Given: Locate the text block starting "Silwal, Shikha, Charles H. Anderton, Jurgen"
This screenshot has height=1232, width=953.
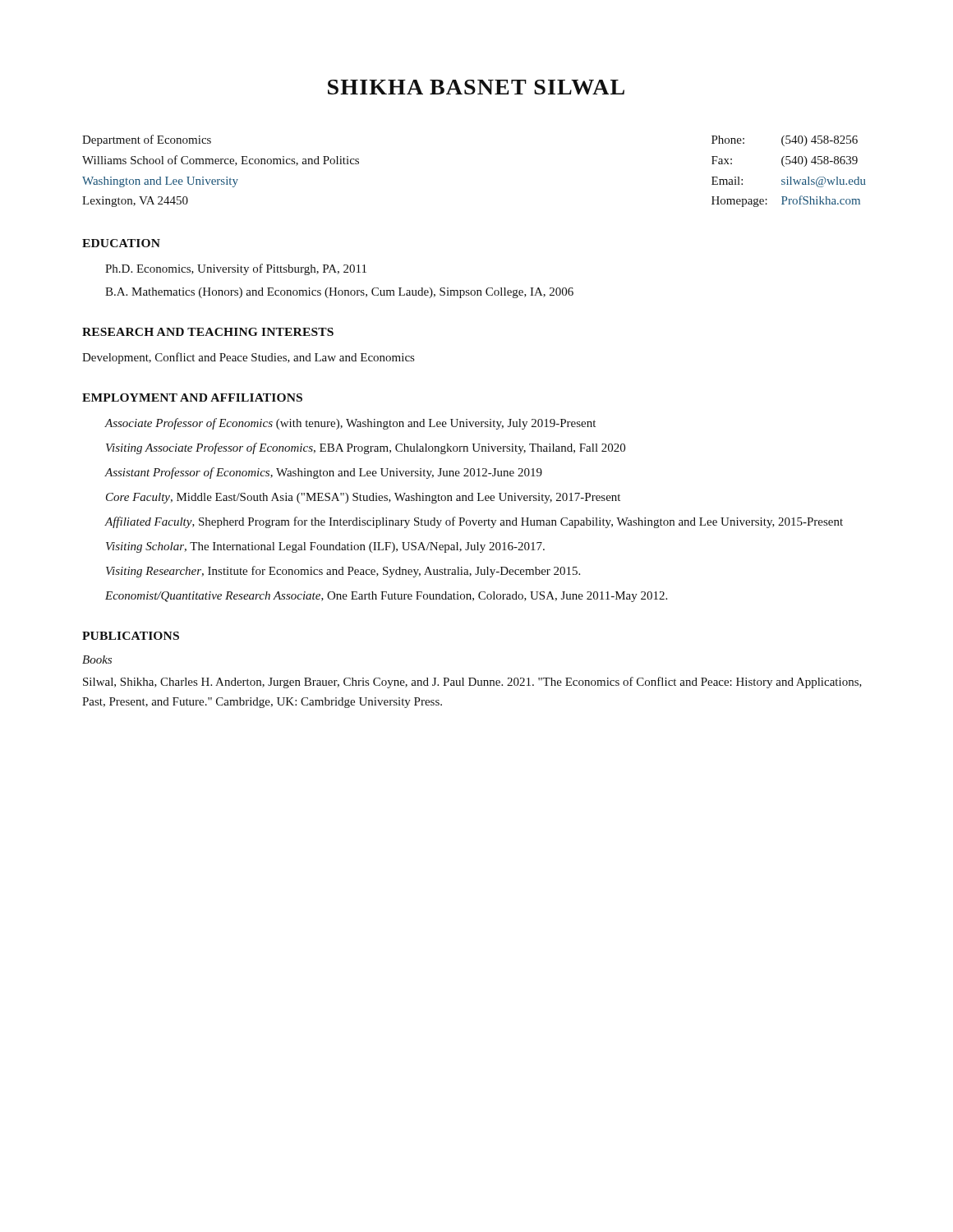Looking at the screenshot, I should tap(472, 692).
